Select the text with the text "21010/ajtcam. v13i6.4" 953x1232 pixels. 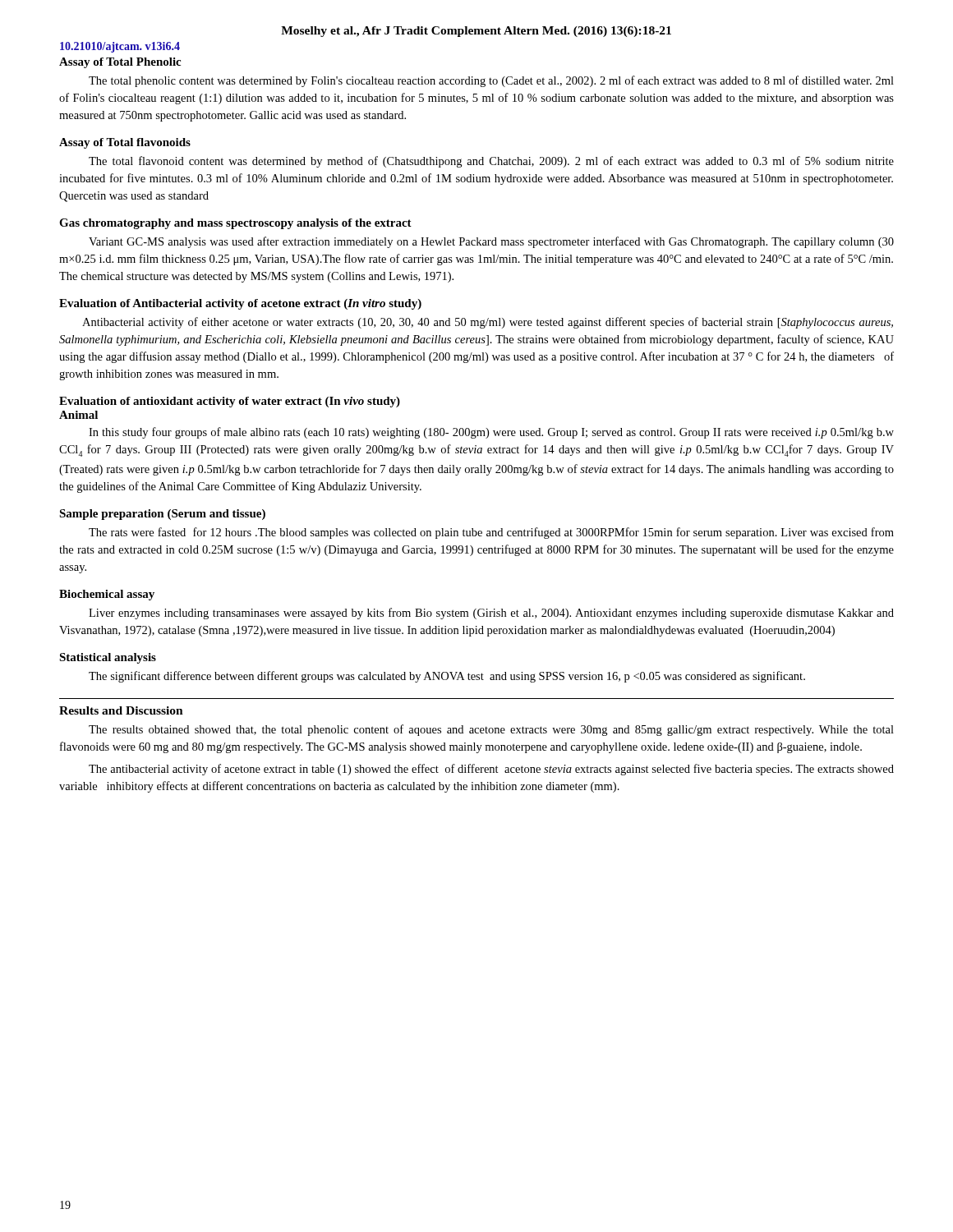click(120, 46)
